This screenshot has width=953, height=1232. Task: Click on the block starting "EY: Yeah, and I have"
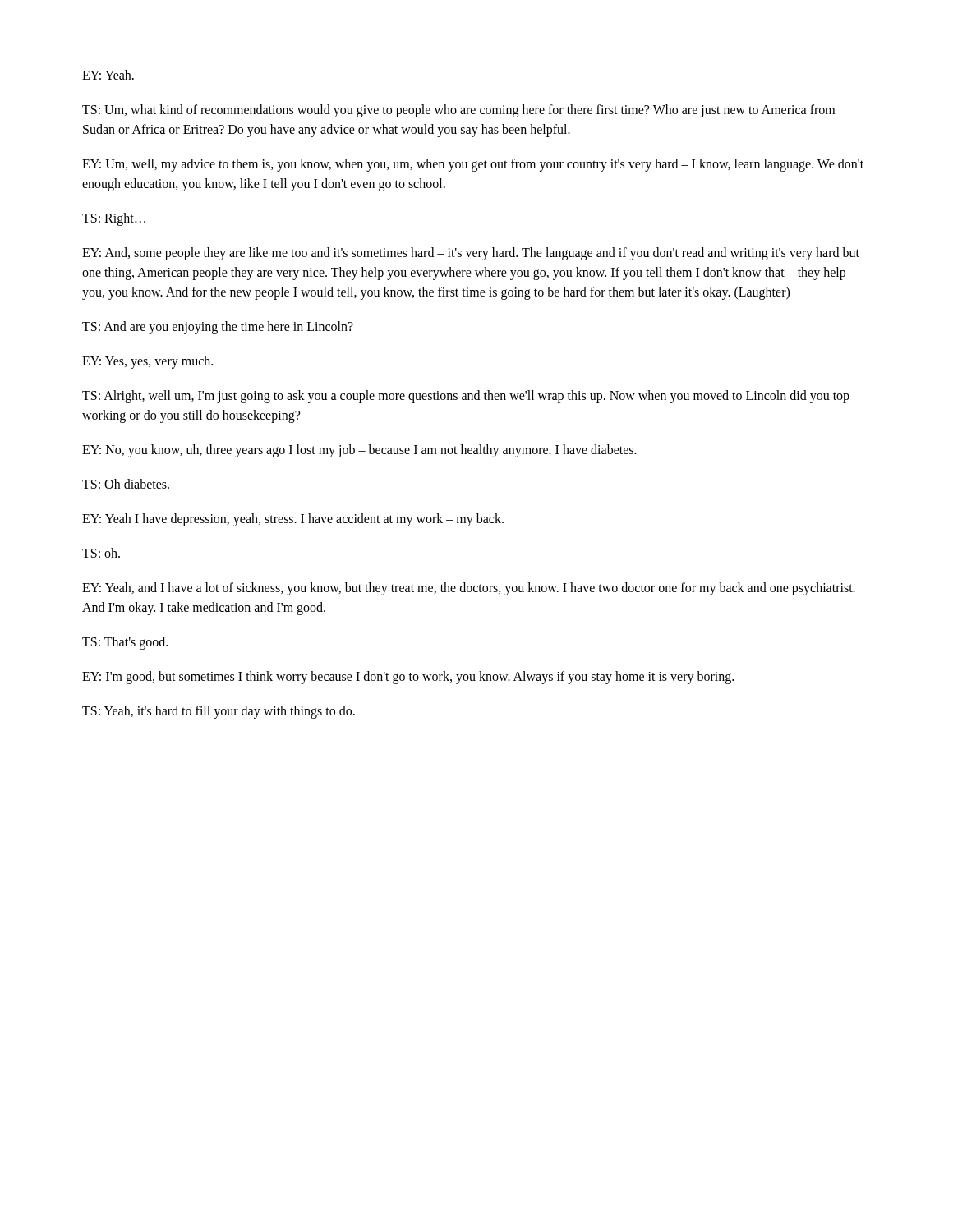(469, 598)
